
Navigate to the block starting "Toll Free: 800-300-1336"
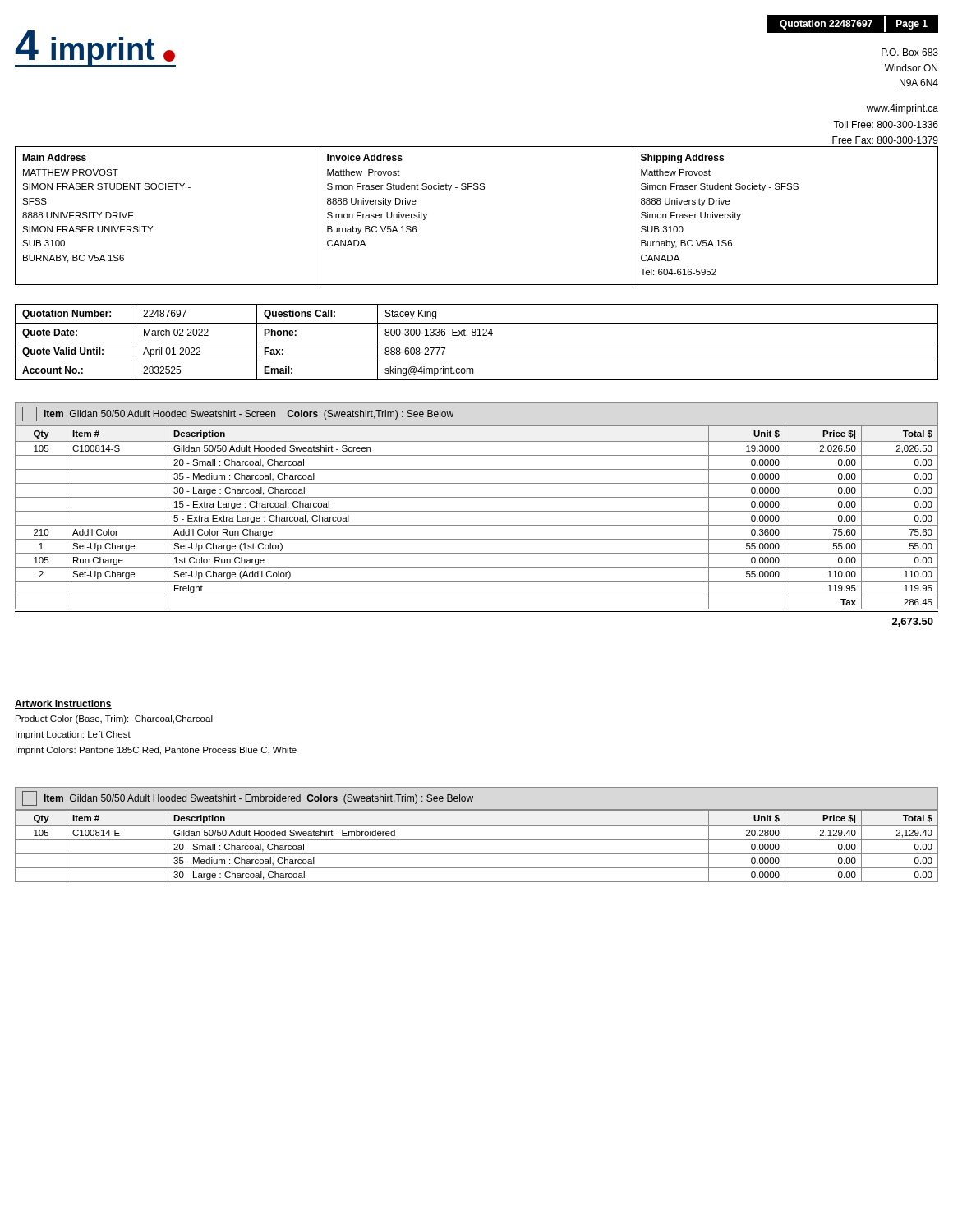coord(885,133)
